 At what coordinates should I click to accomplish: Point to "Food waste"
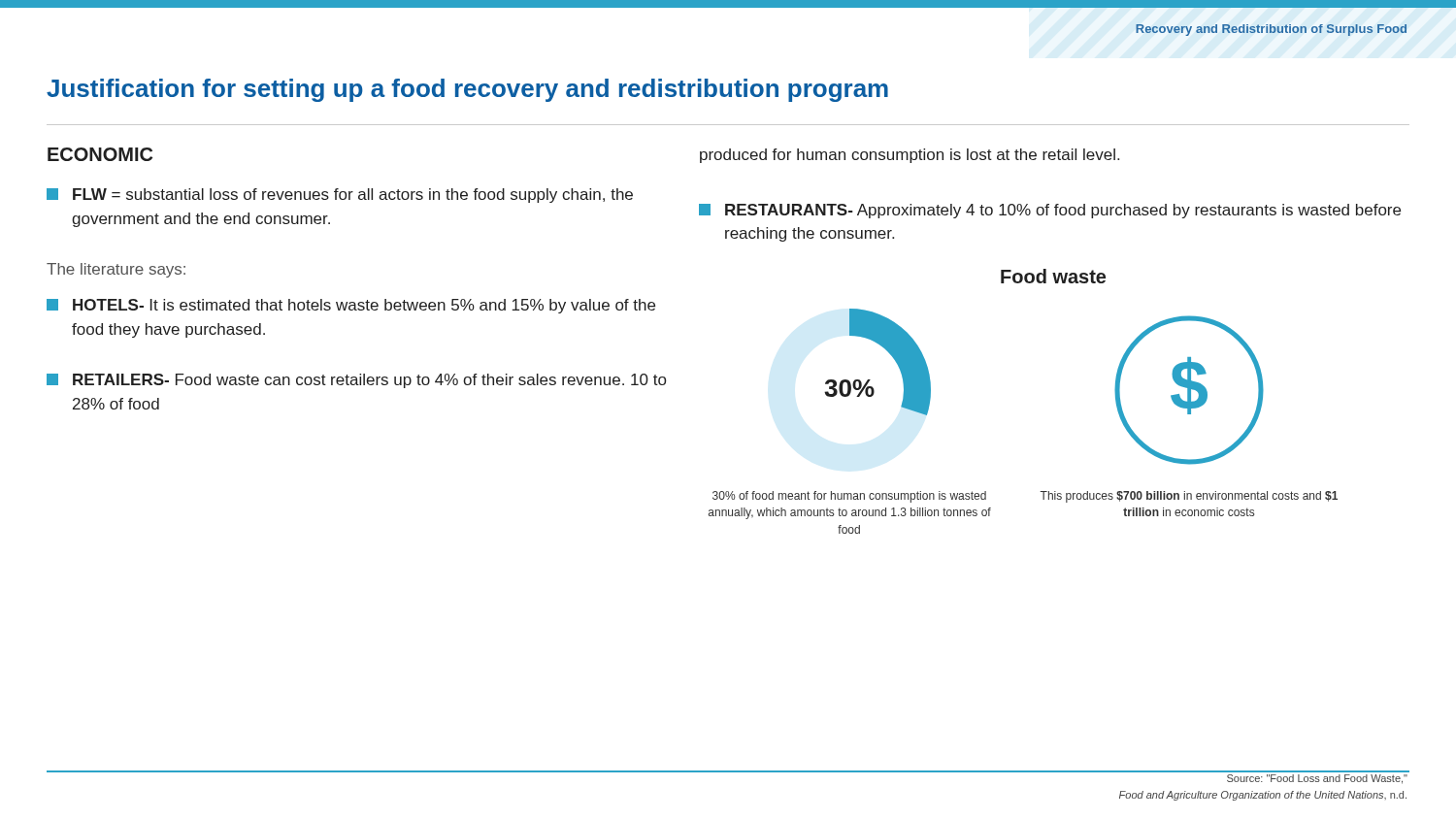coord(1053,276)
